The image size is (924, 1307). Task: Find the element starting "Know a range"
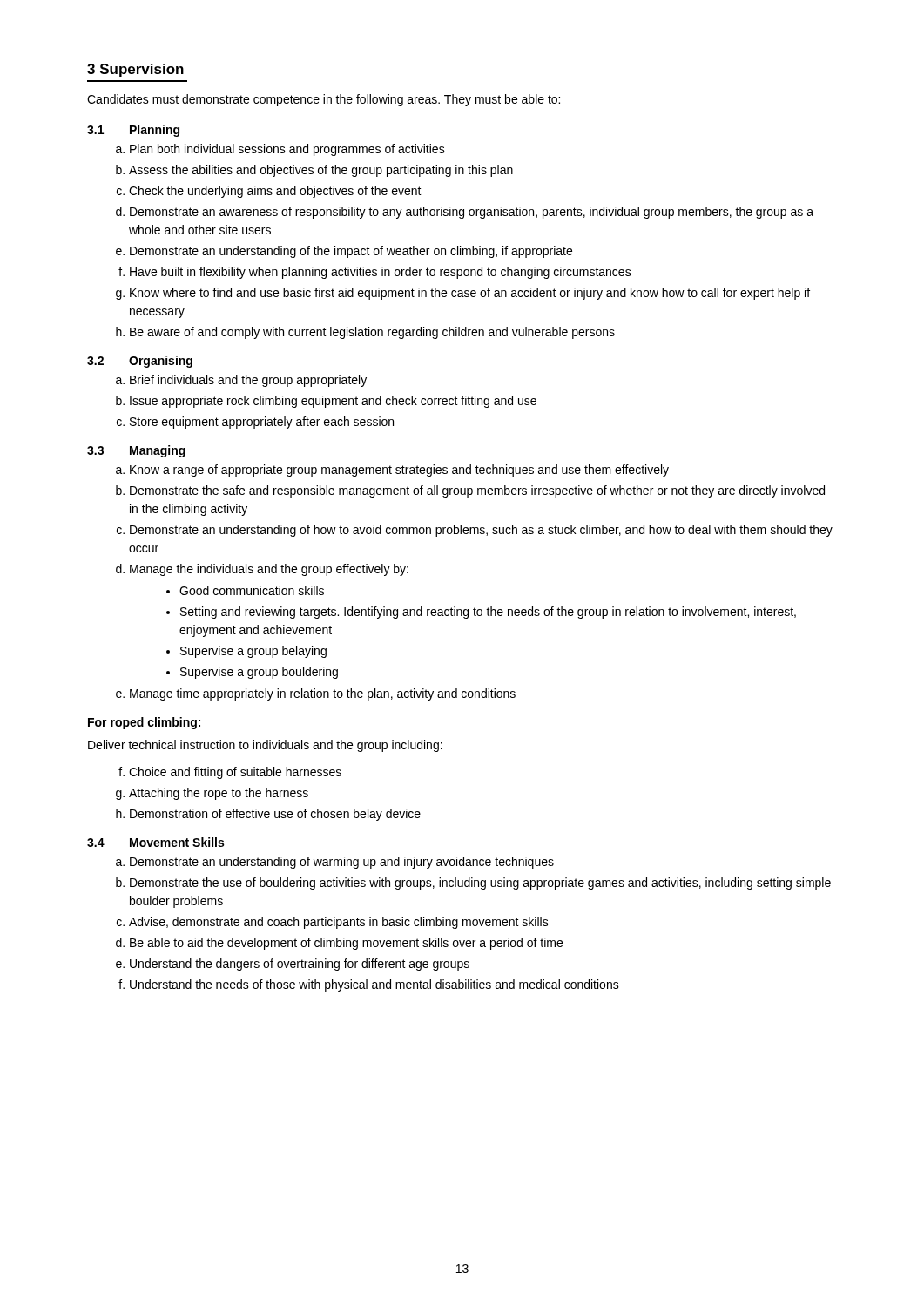point(399,470)
